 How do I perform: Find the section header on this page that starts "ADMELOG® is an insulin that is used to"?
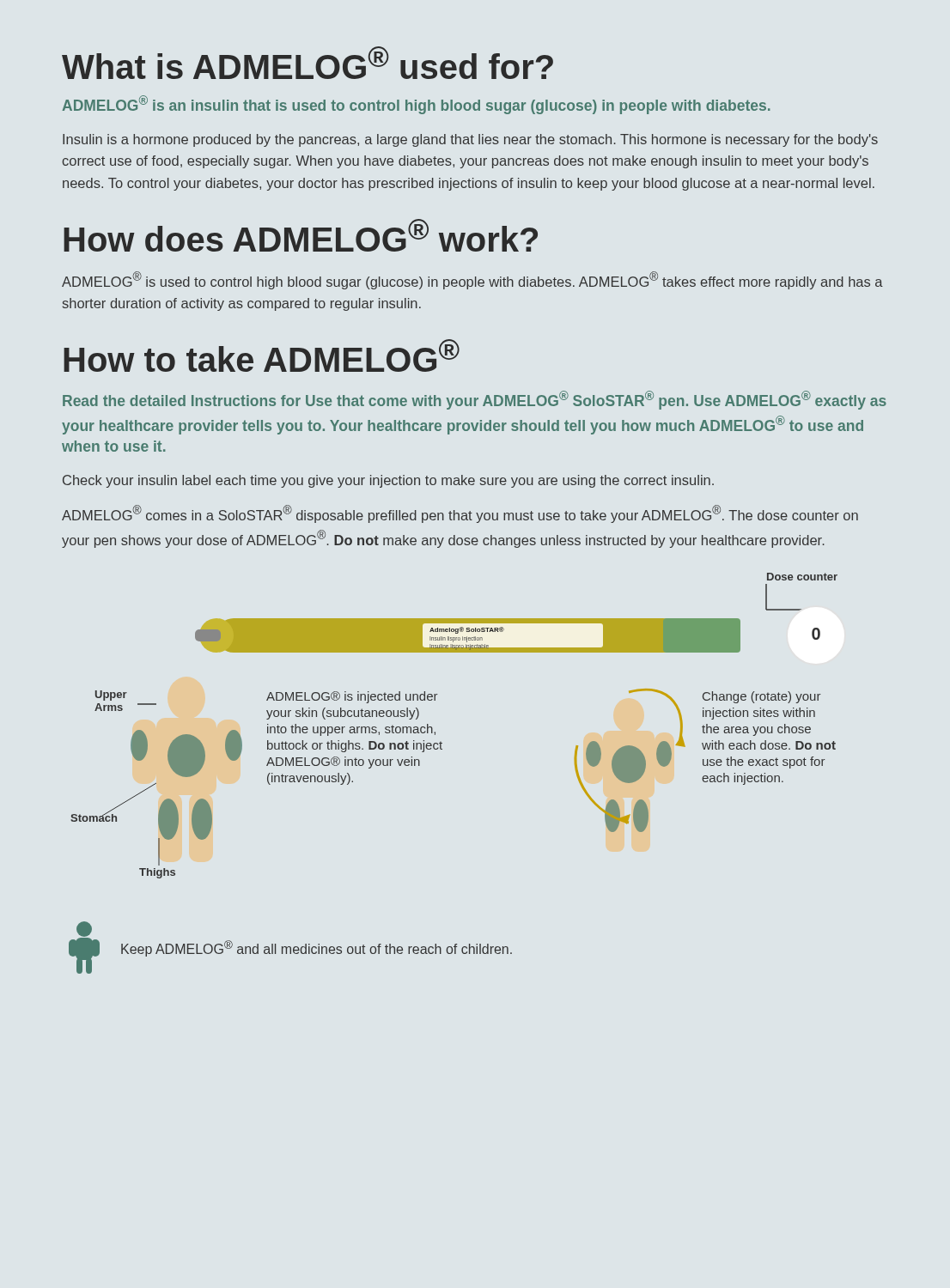(x=475, y=104)
